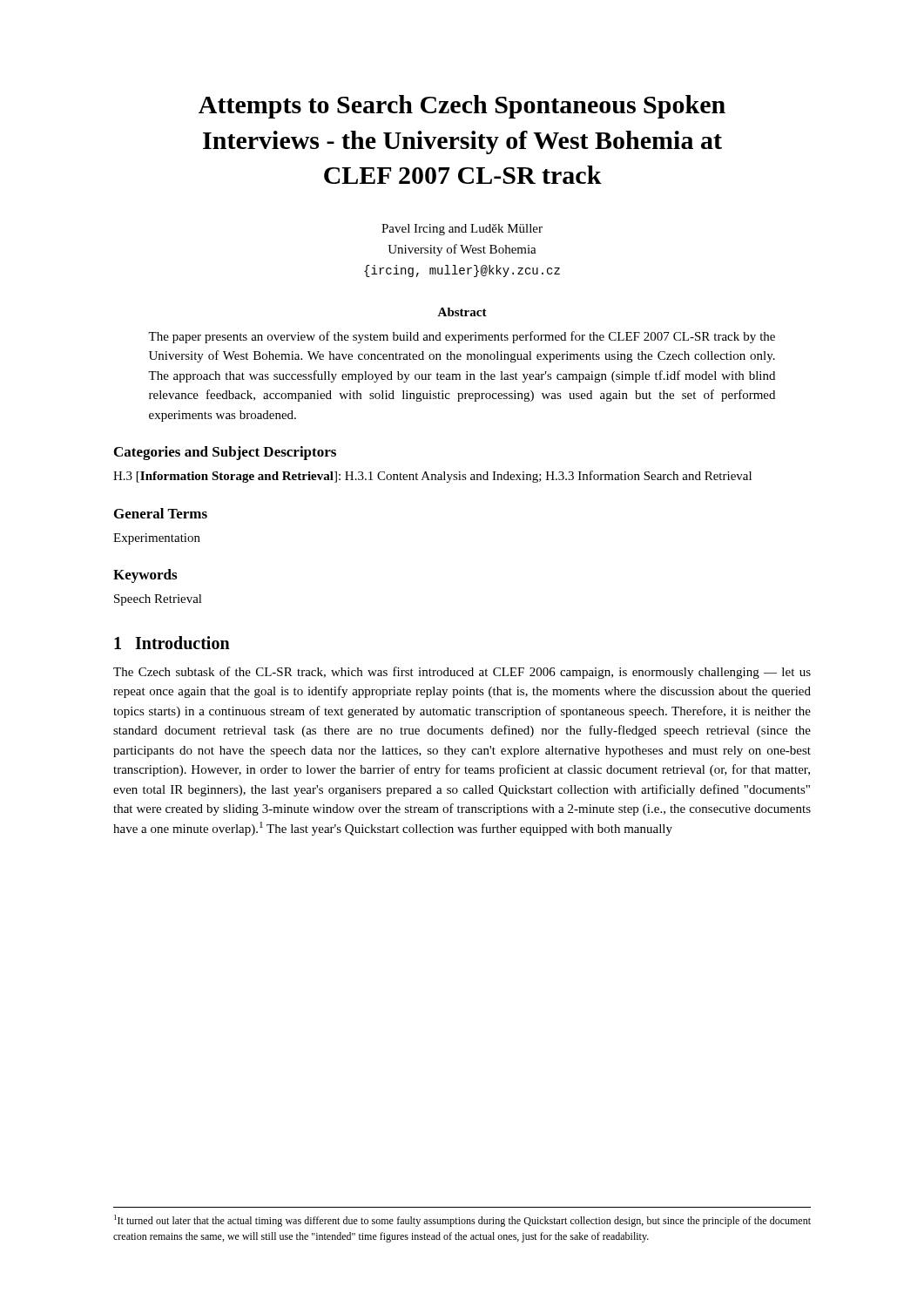Navigate to the text starting "Pavel Ircing and Luděk Müller University of West"

coord(462,249)
